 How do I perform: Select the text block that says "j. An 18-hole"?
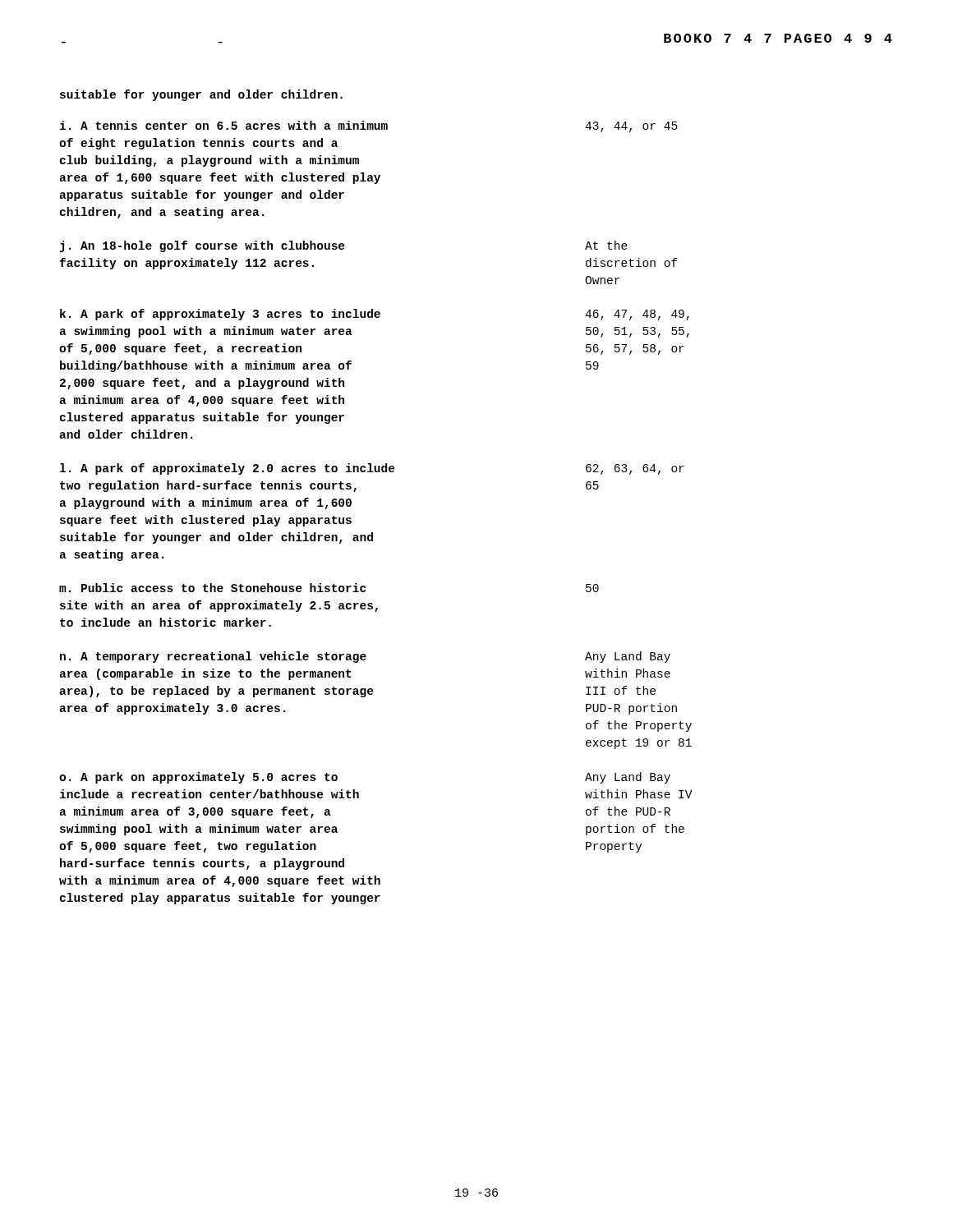click(202, 255)
